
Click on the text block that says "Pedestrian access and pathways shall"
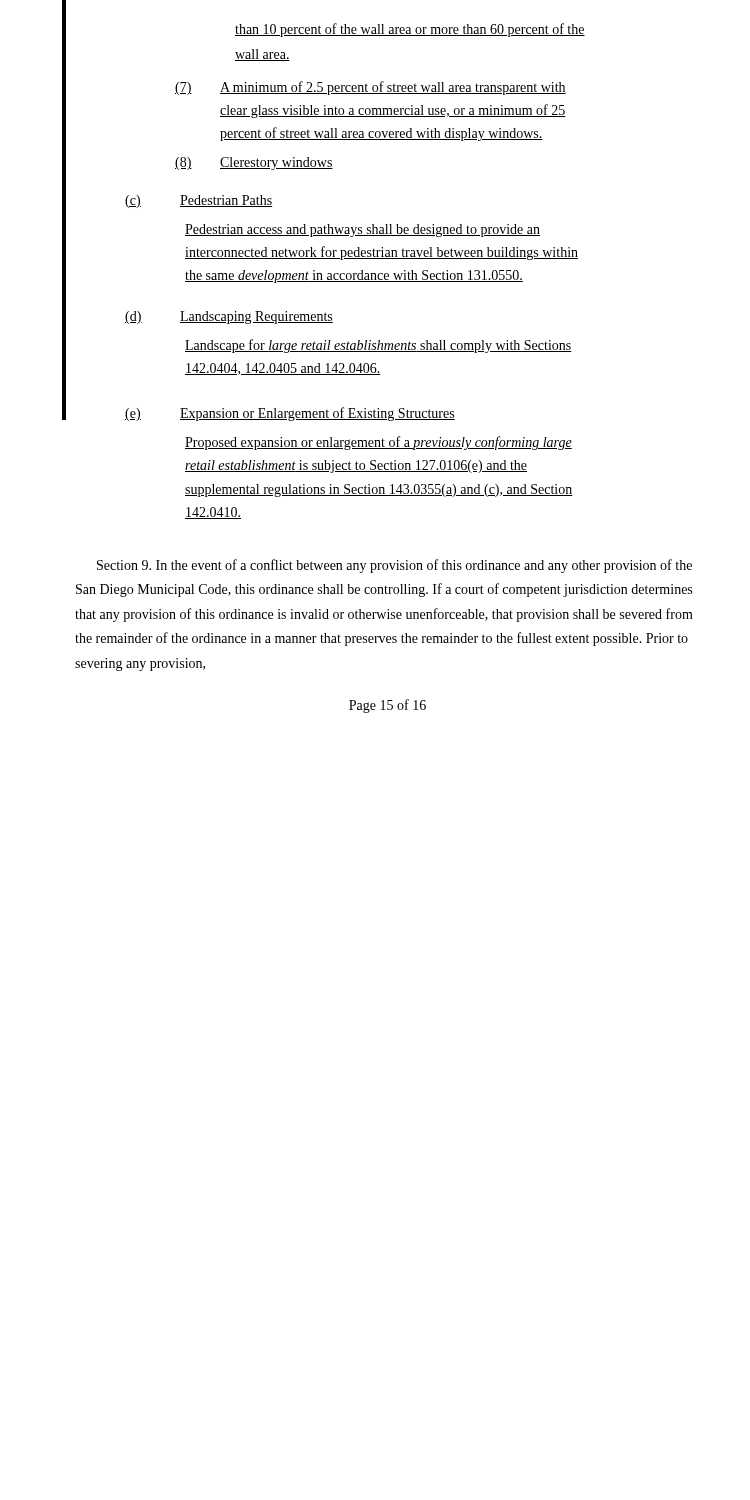(382, 252)
